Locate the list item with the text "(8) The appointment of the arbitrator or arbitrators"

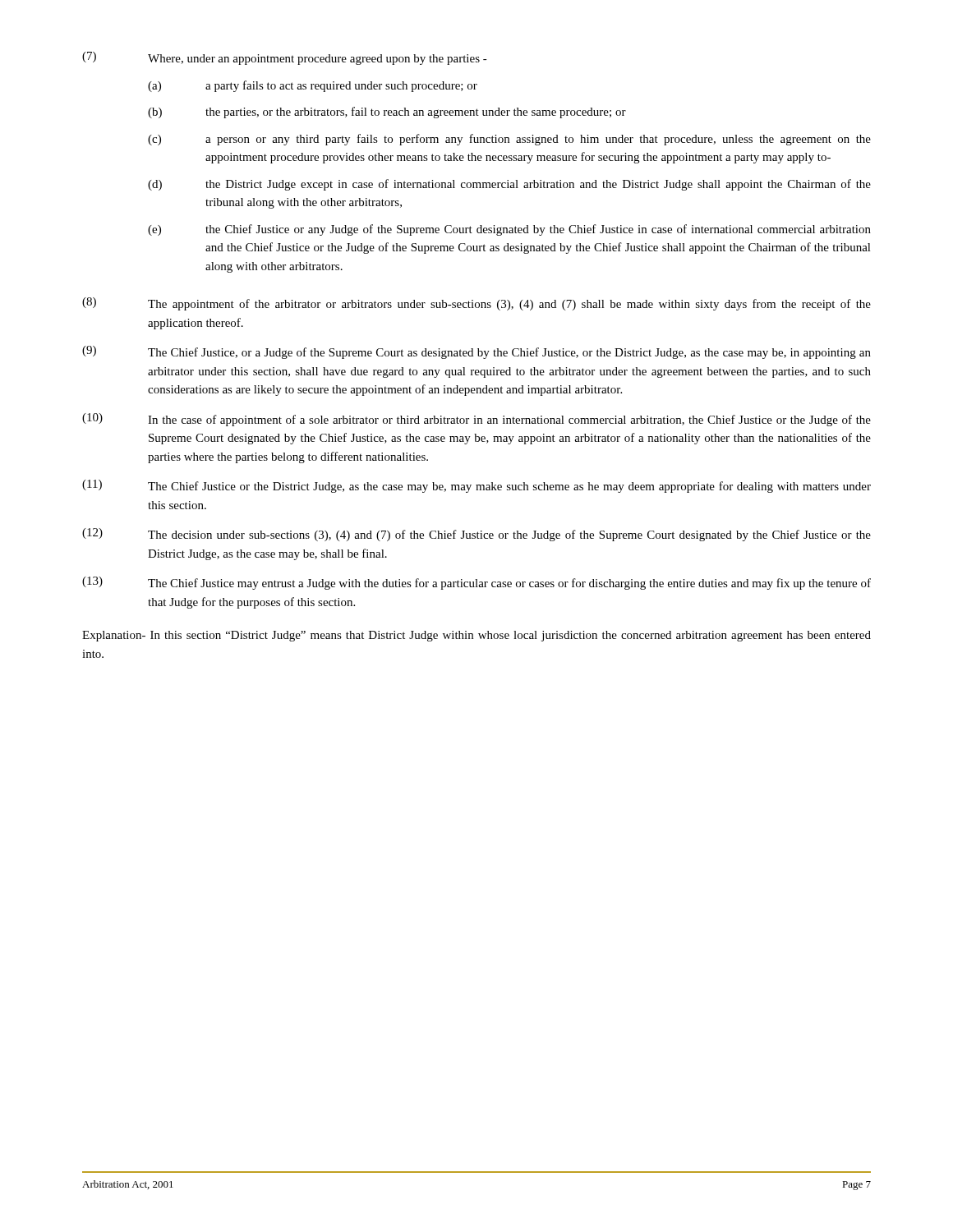tap(476, 313)
